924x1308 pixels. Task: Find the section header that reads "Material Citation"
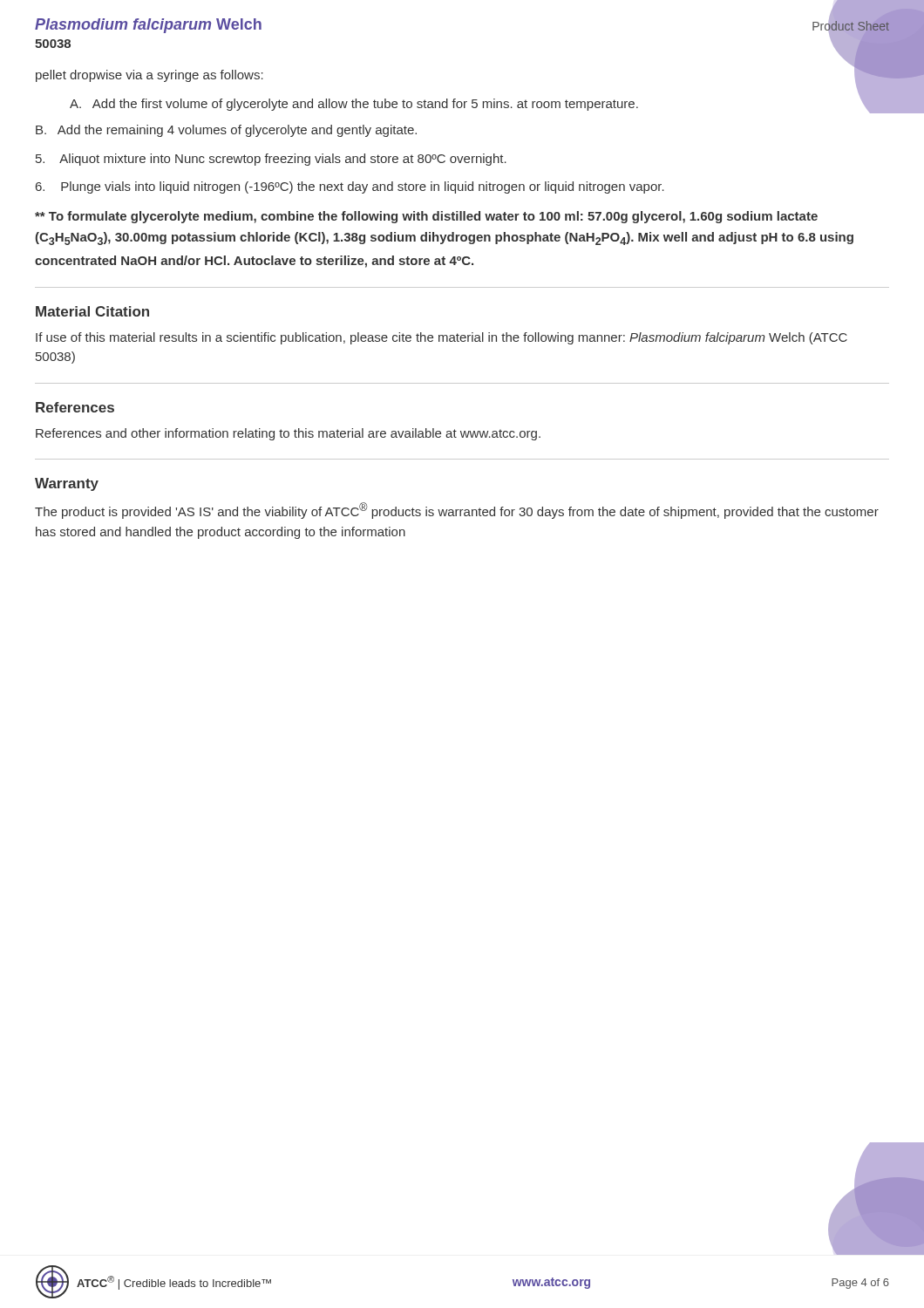tap(92, 311)
